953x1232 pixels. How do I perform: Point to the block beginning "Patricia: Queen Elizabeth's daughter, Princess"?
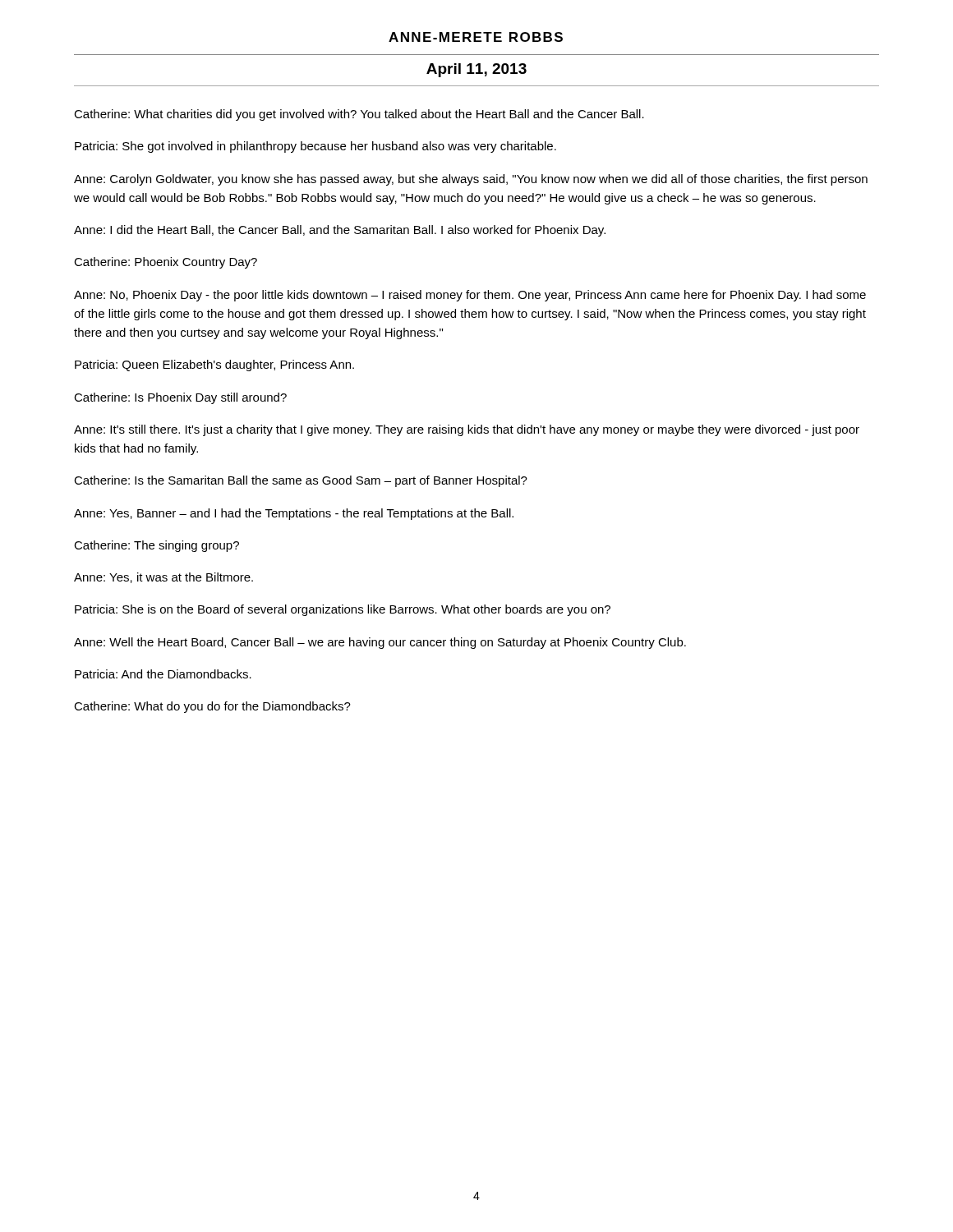pyautogui.click(x=215, y=364)
